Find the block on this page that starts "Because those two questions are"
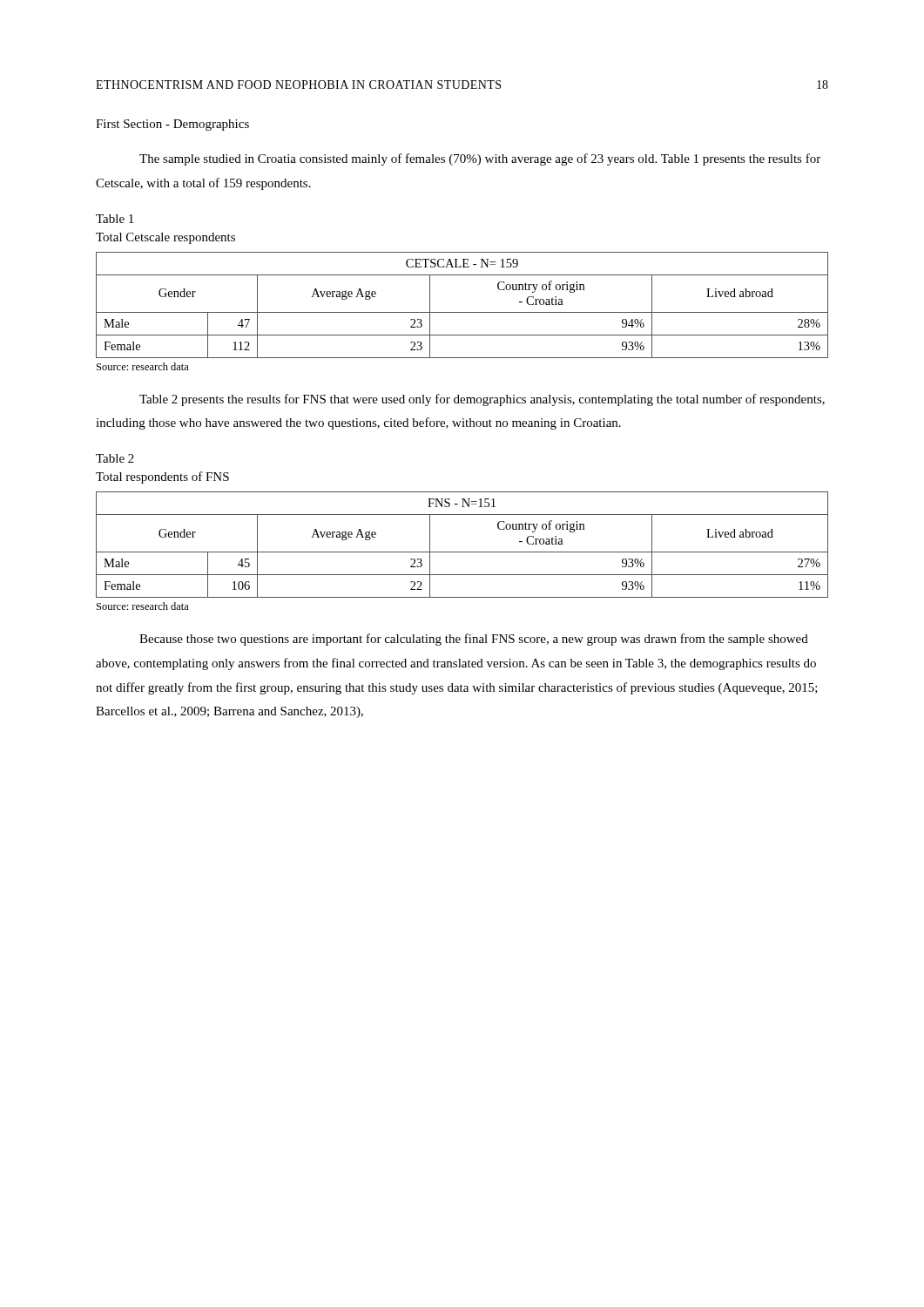This screenshot has height=1307, width=924. [457, 675]
